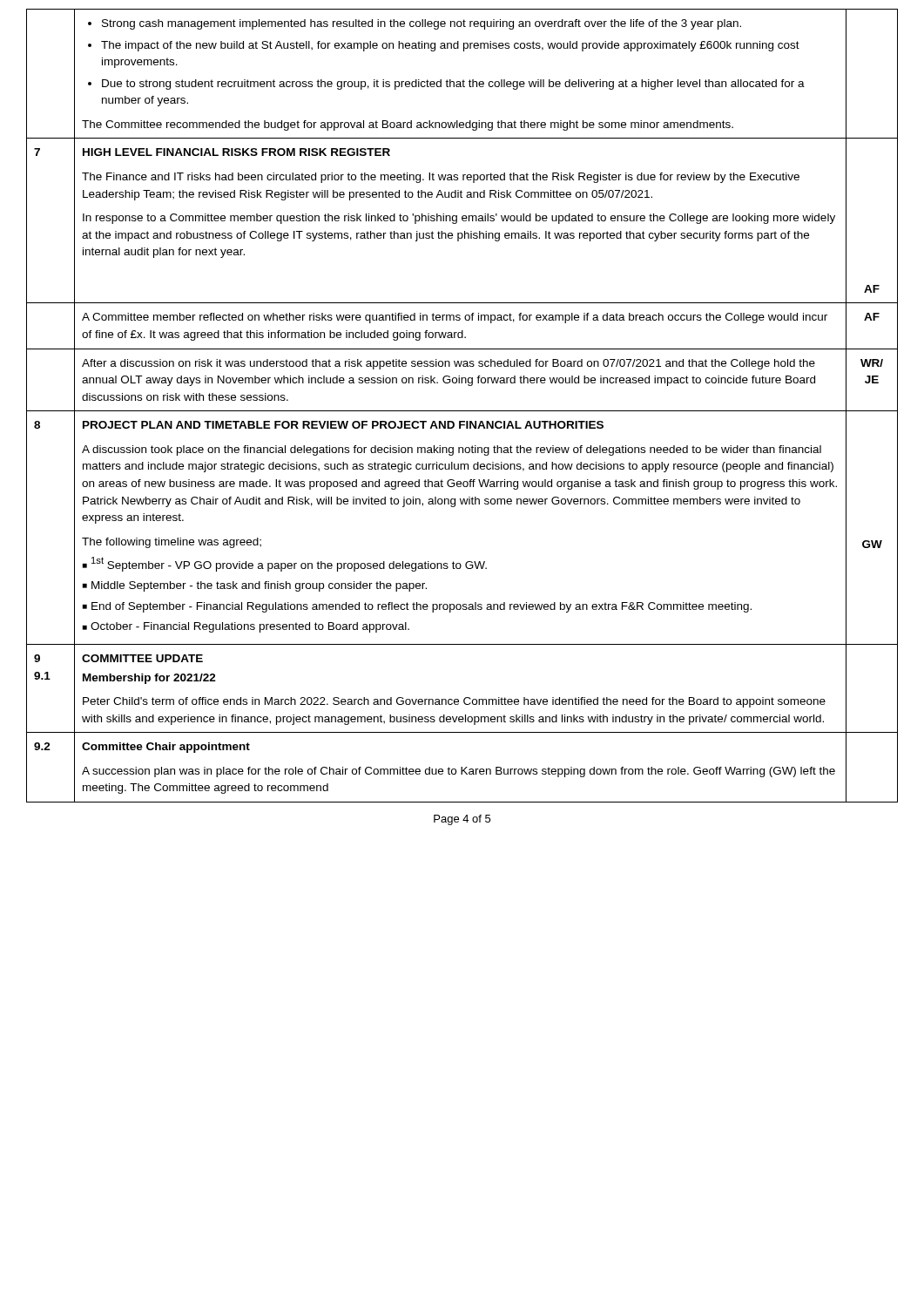Click on the section header that says "Committee Chair appointment"
924x1307 pixels.
(166, 746)
